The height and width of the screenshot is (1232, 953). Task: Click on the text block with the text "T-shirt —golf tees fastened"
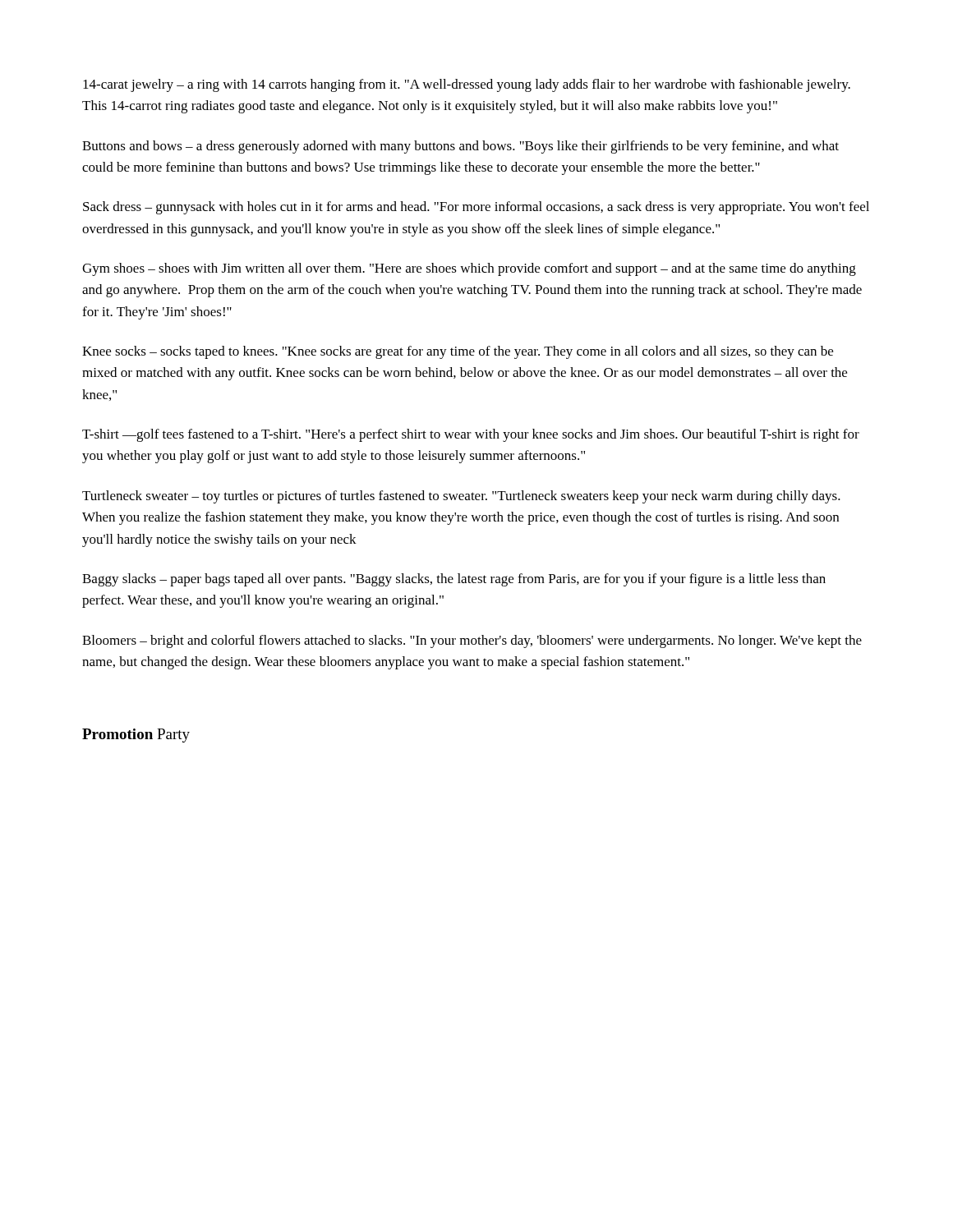click(x=471, y=445)
